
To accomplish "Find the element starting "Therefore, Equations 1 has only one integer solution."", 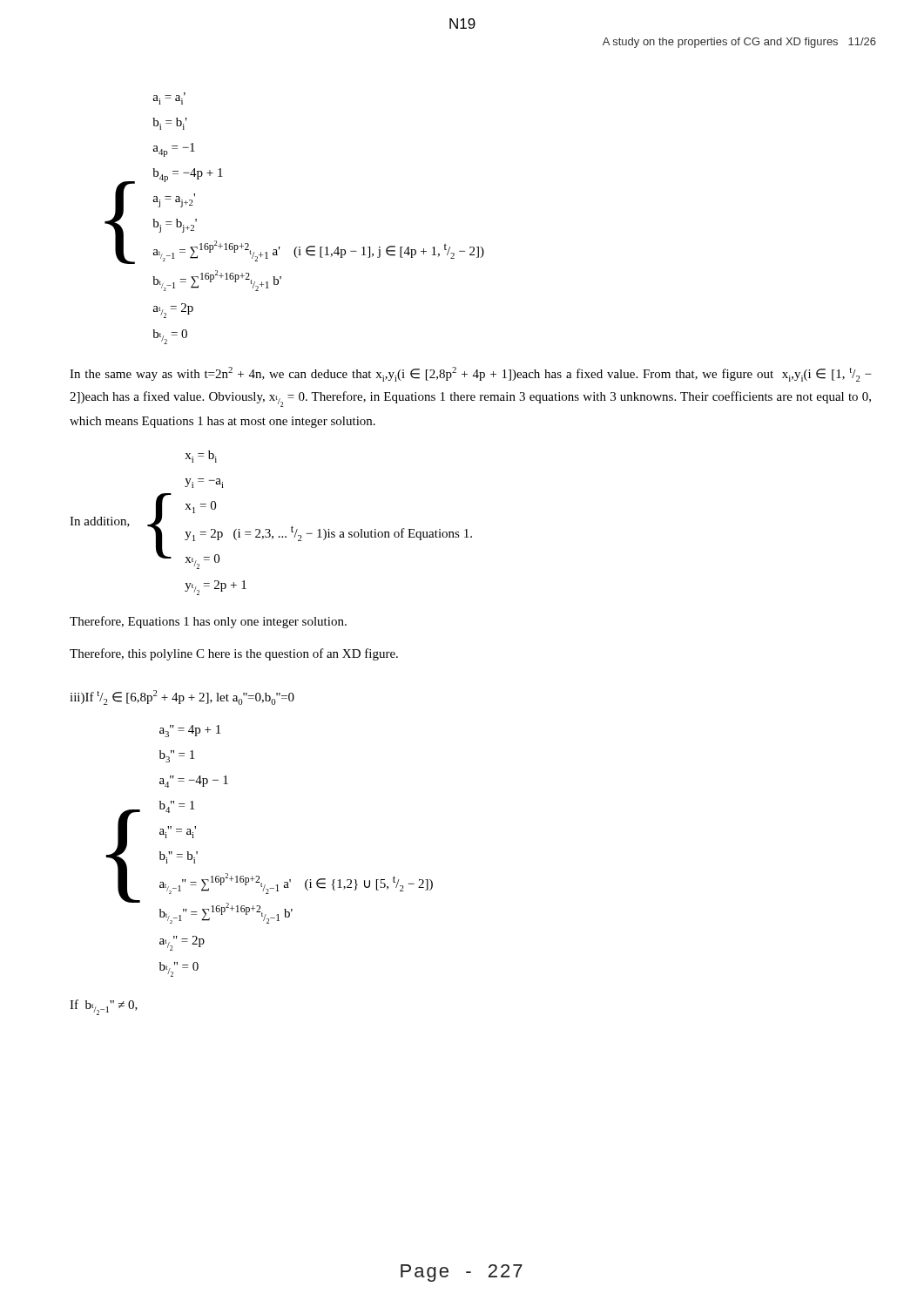I will [208, 621].
